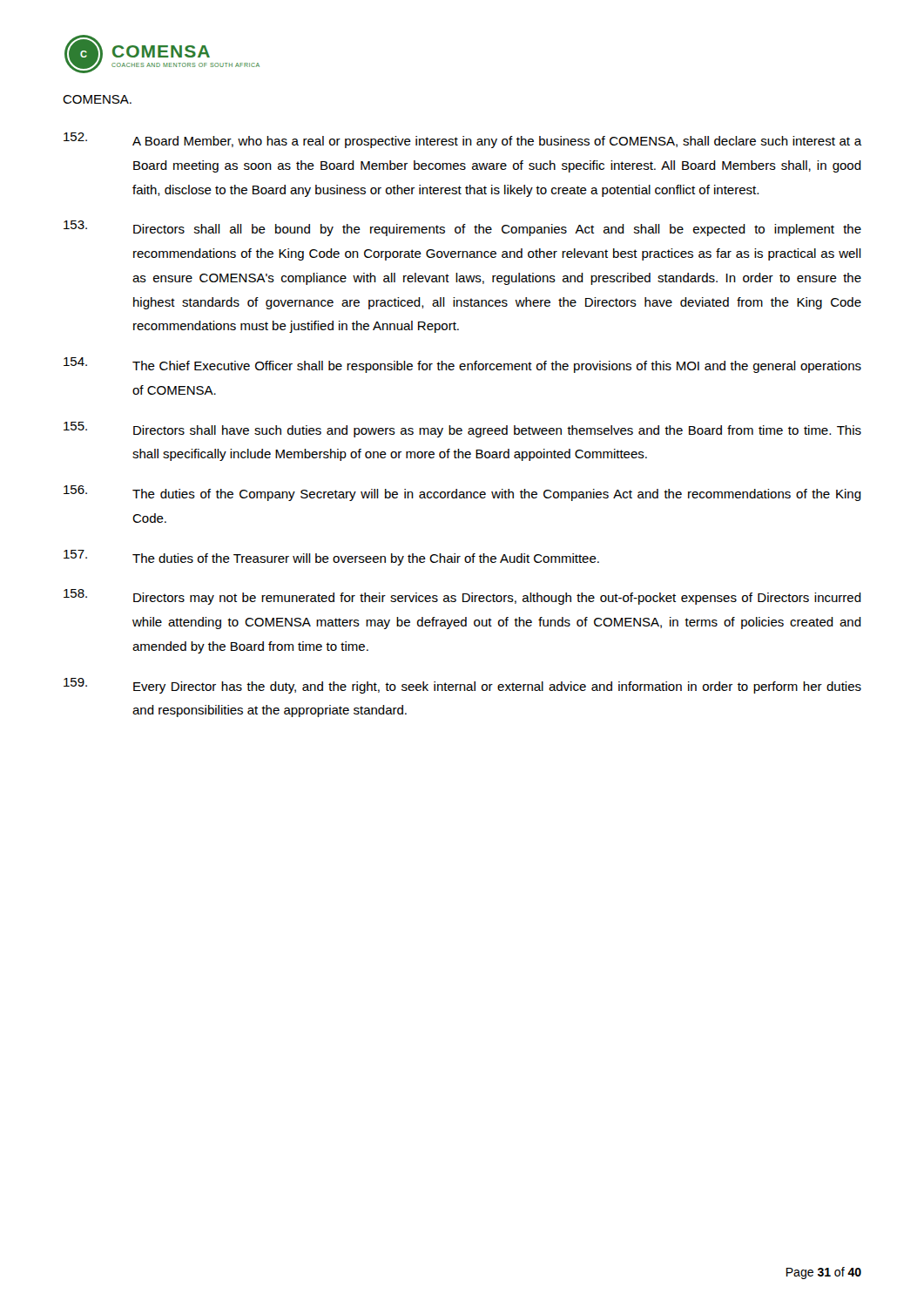
Task: Select the region starting "159. Every Director has the"
Action: point(462,698)
